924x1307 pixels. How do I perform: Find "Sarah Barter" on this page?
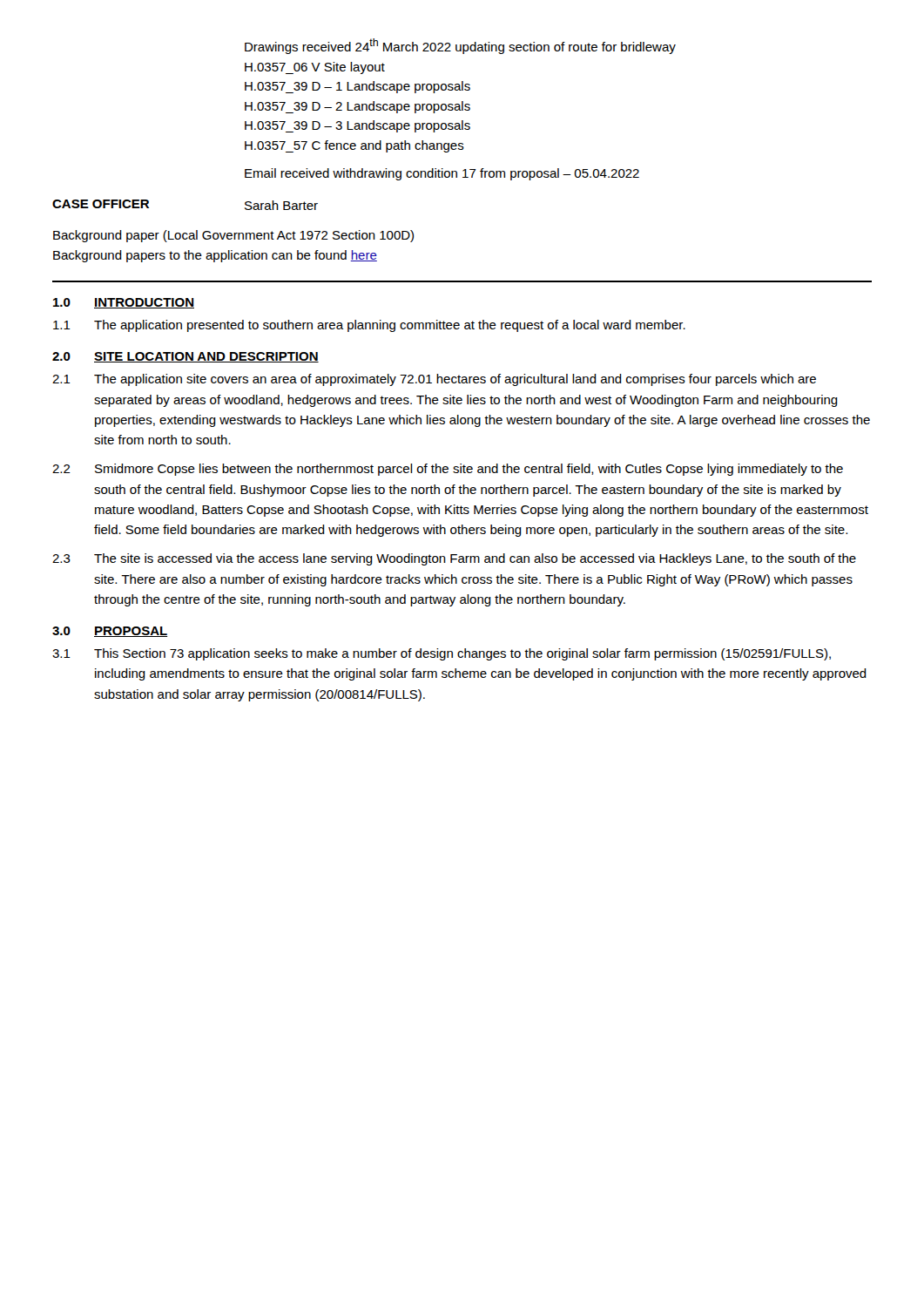(281, 205)
